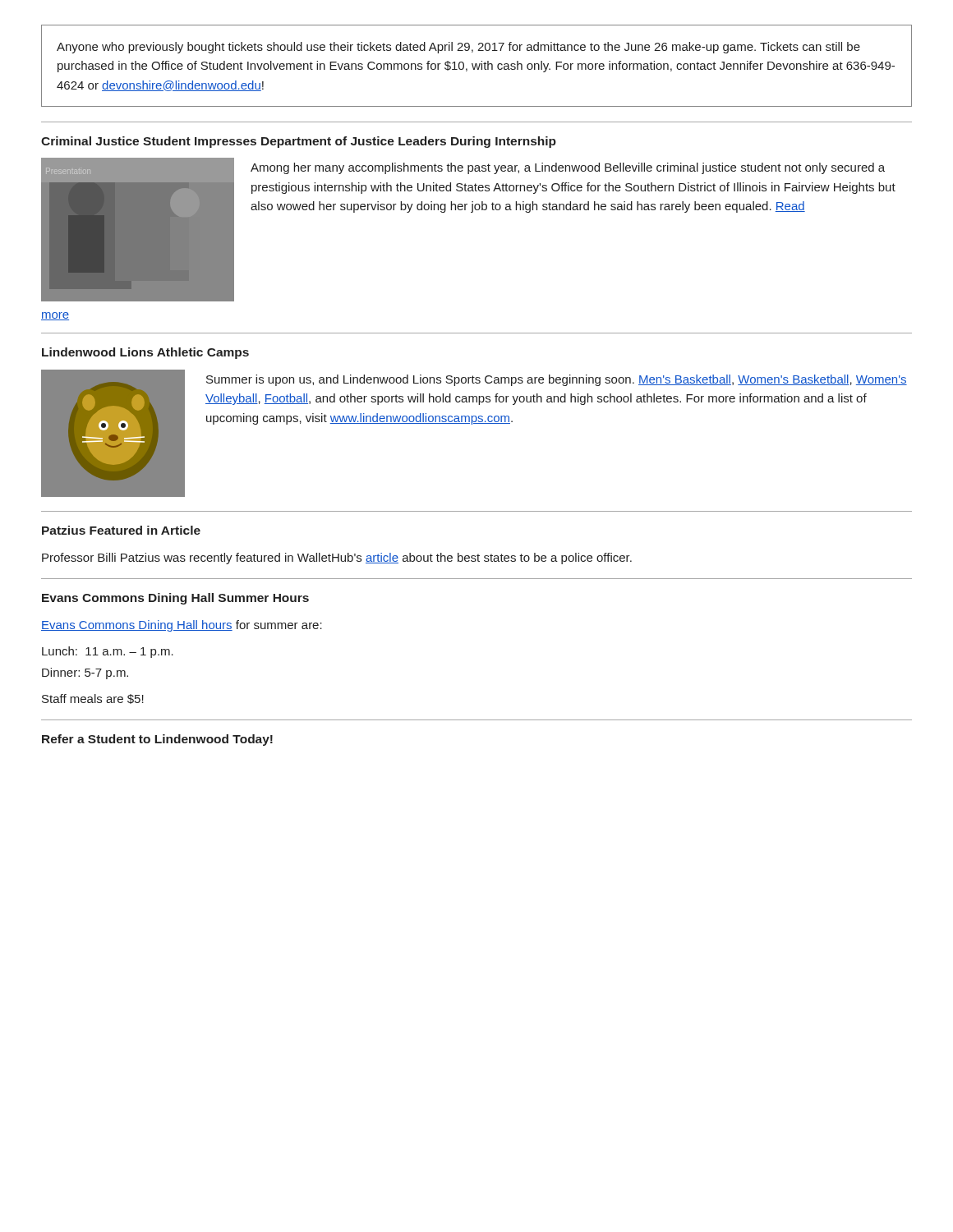Select the section header that reads "Evans Commons Dining"
The image size is (953, 1232).
[175, 598]
